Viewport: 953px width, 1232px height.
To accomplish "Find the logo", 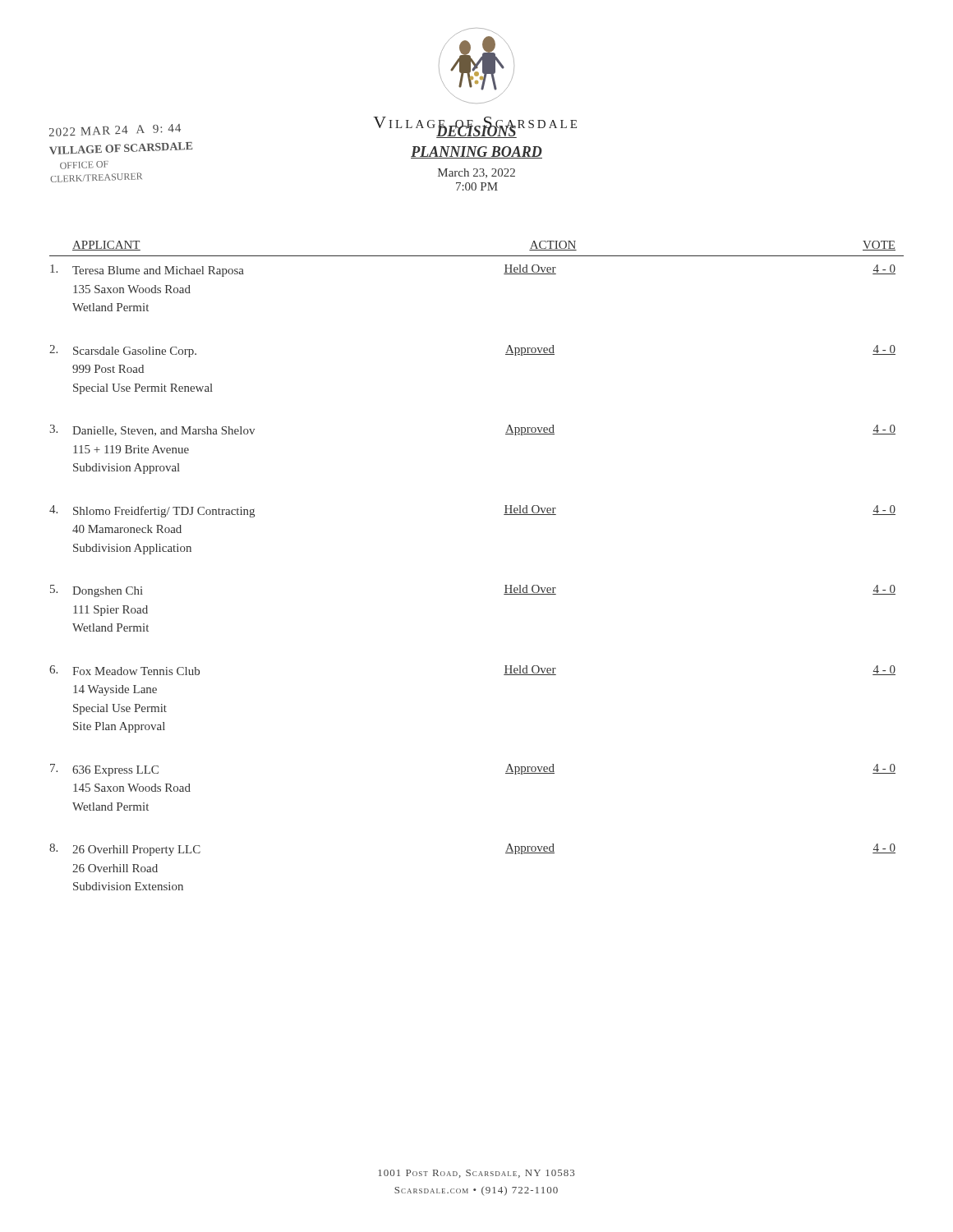I will [476, 79].
